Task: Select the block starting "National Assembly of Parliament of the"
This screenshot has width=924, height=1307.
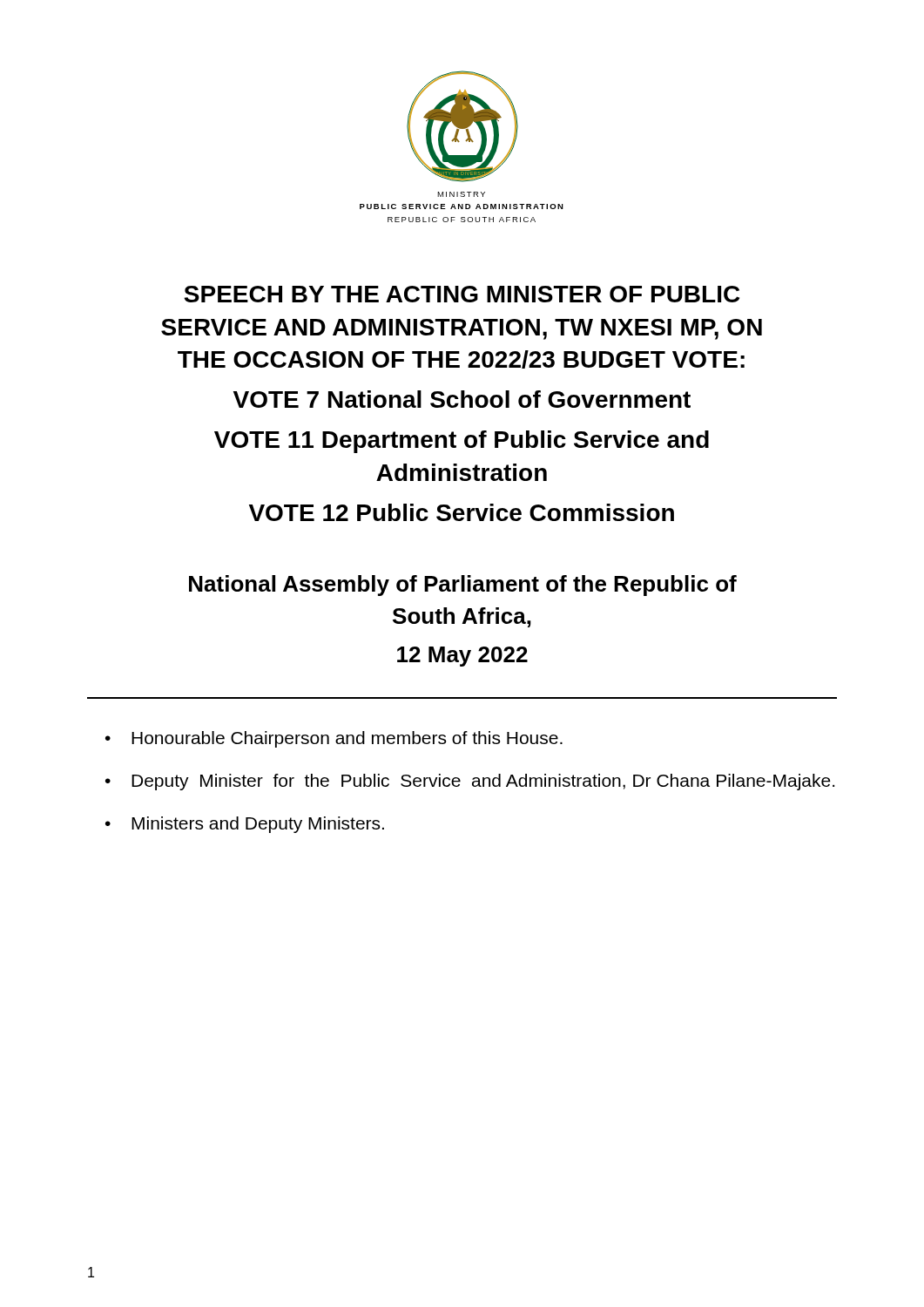Action: 462,619
